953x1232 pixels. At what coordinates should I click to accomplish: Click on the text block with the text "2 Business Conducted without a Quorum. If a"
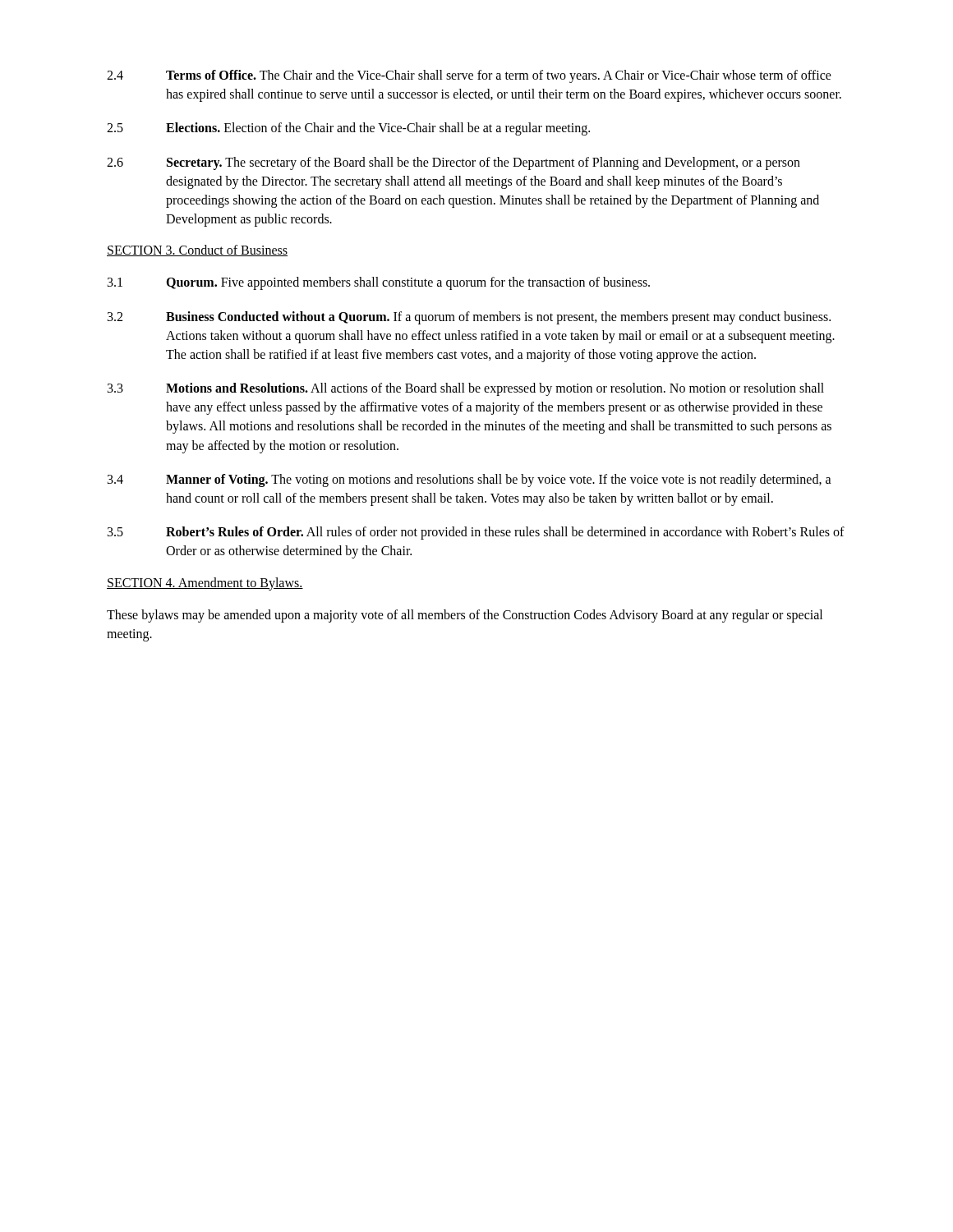point(476,335)
